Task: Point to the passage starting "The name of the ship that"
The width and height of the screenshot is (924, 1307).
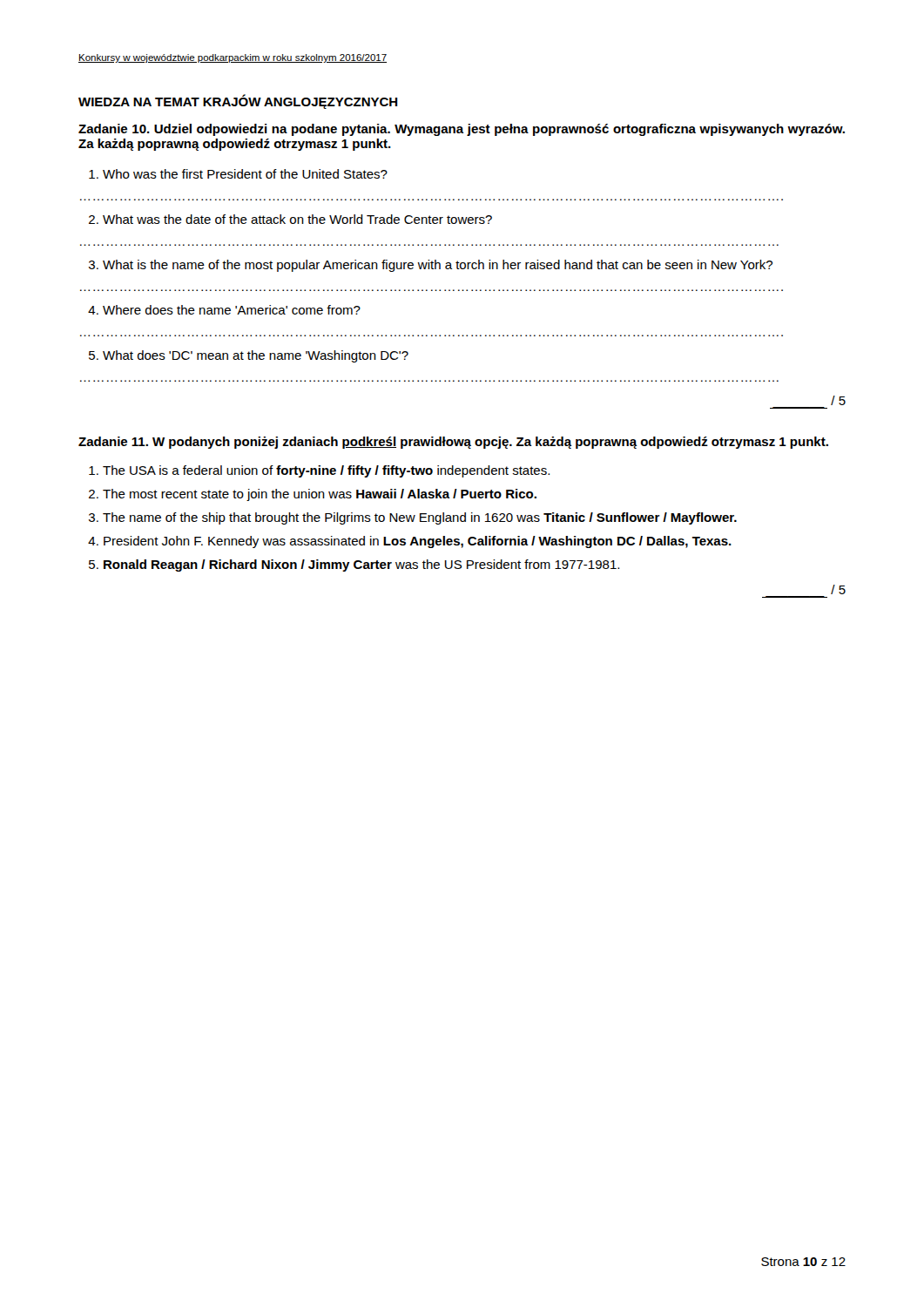Action: [x=420, y=517]
